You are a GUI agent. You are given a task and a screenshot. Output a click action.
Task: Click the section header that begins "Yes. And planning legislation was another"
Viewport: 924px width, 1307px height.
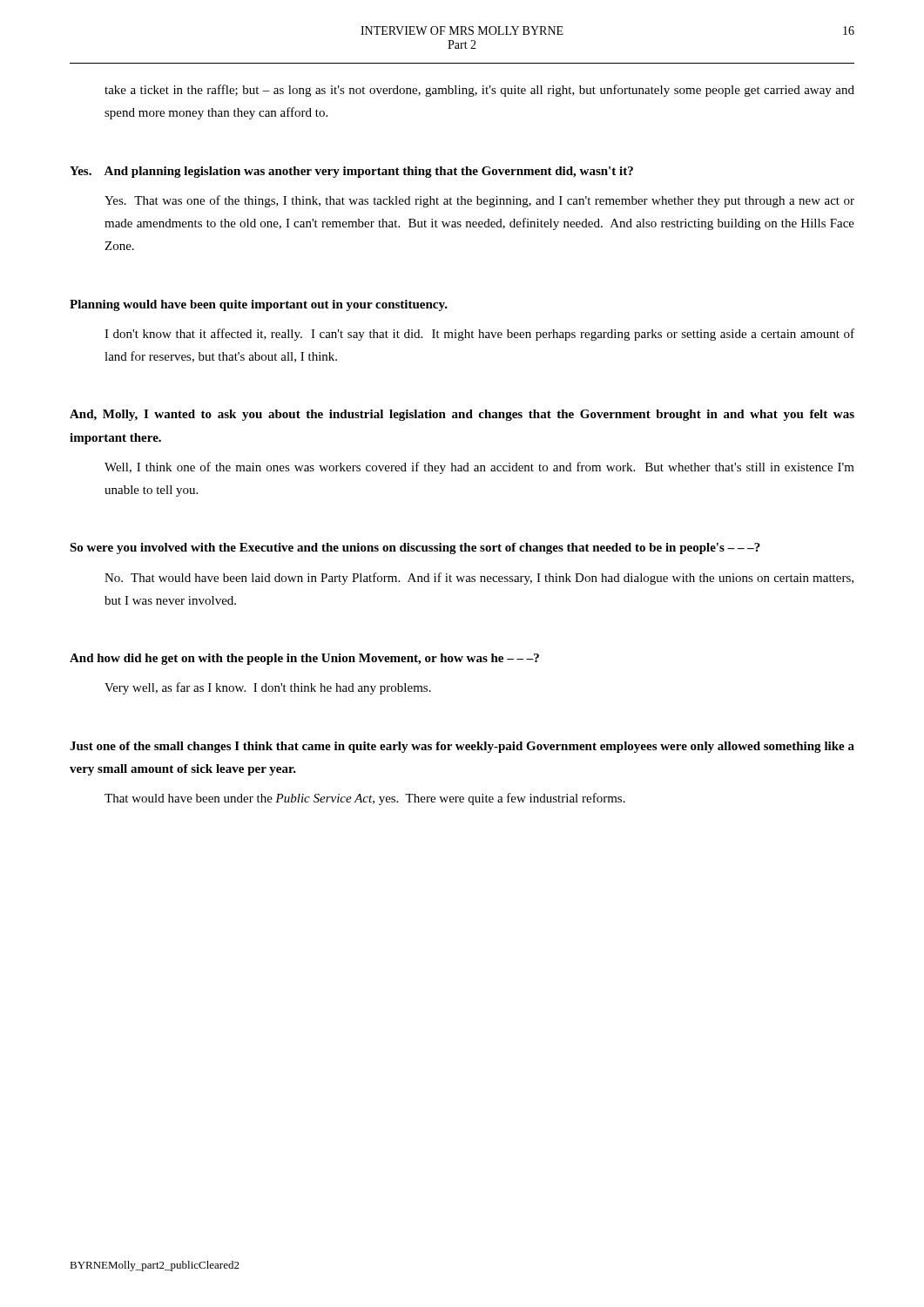pos(352,170)
